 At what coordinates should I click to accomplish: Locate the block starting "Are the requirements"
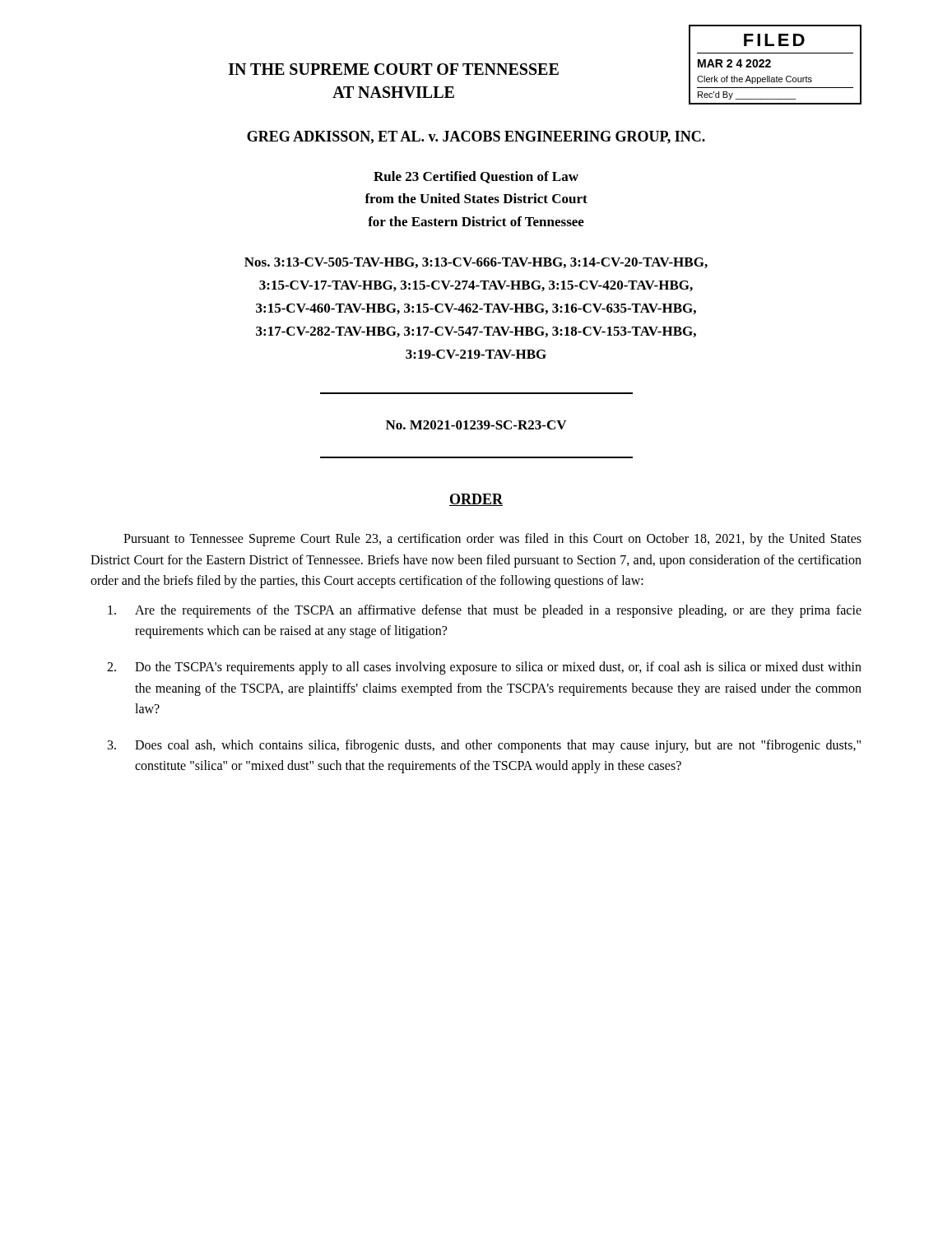484,621
